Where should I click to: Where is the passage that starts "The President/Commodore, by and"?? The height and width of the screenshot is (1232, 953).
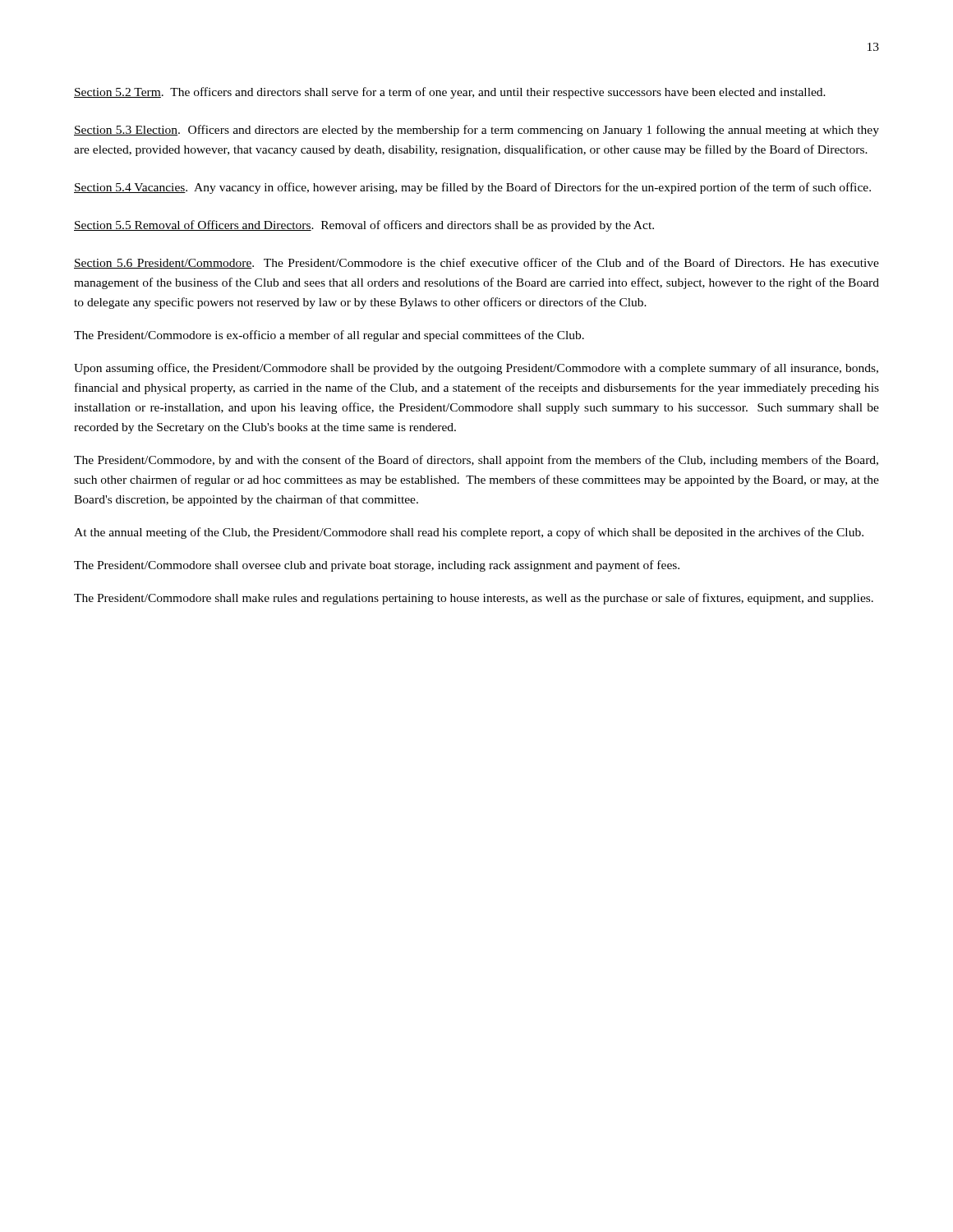(476, 480)
